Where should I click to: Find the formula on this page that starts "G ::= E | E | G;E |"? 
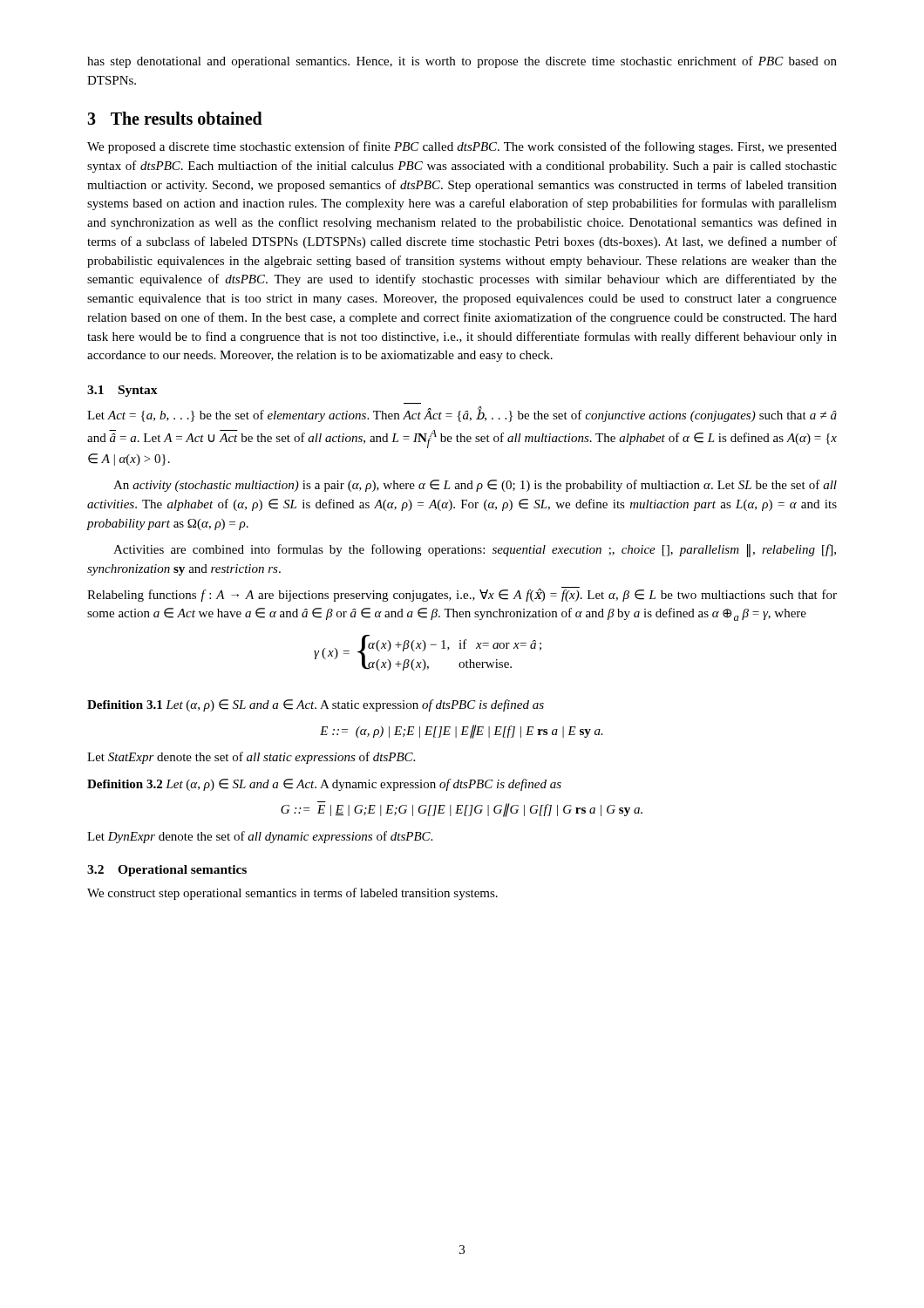(462, 810)
